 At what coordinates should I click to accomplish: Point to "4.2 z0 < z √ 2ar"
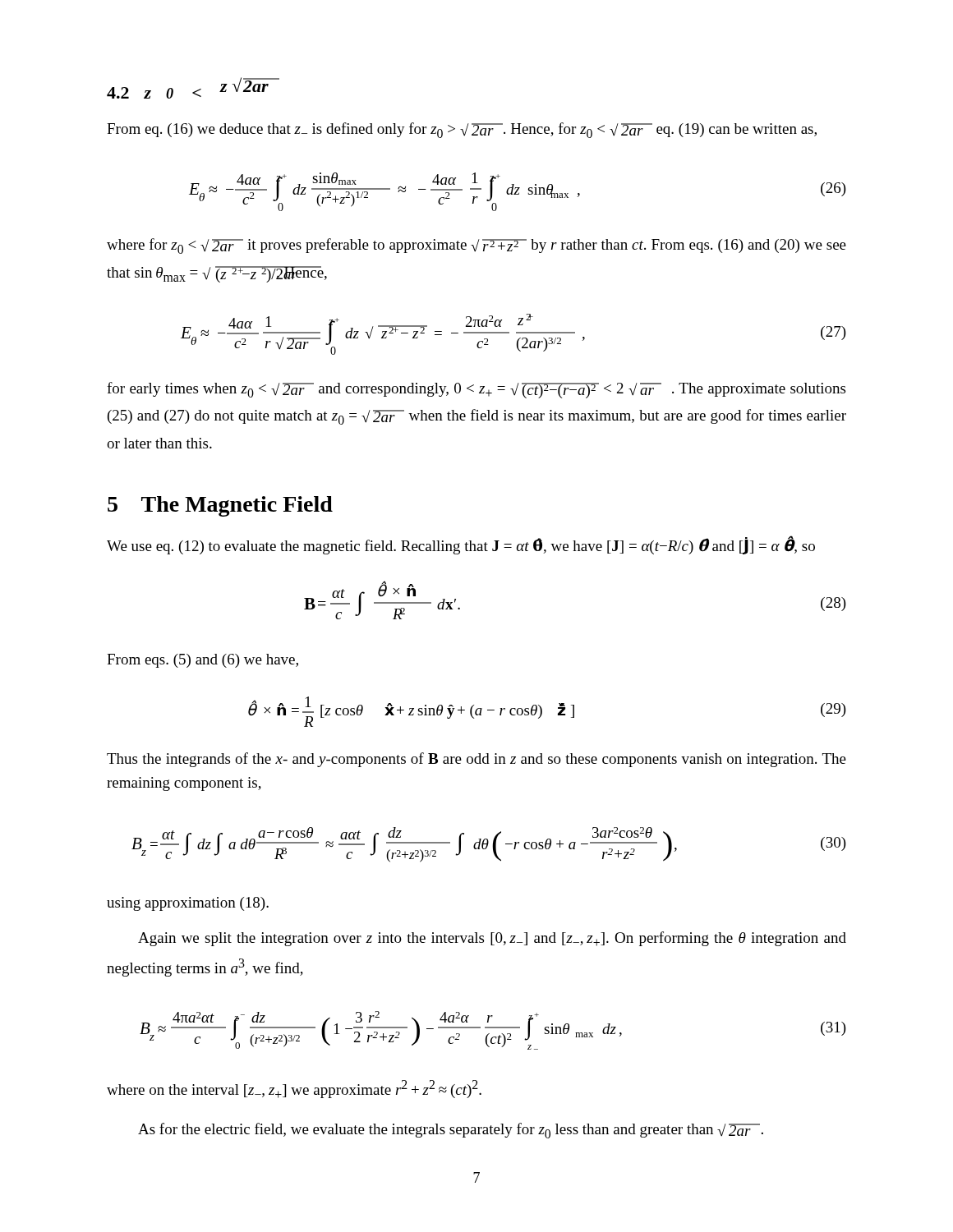pos(193,89)
